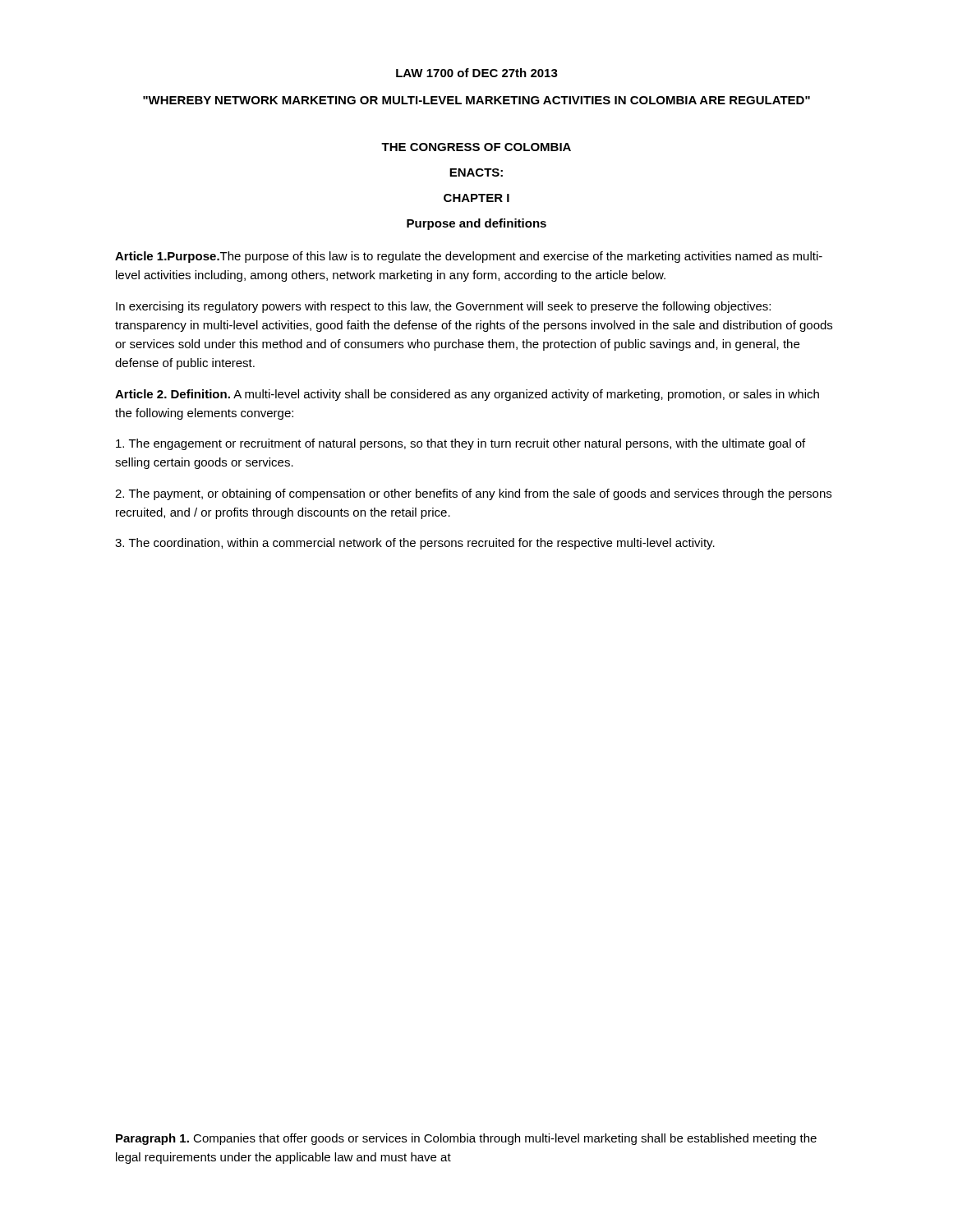953x1232 pixels.
Task: Find the list item that says "3. The coordination, within a commercial"
Action: click(415, 543)
